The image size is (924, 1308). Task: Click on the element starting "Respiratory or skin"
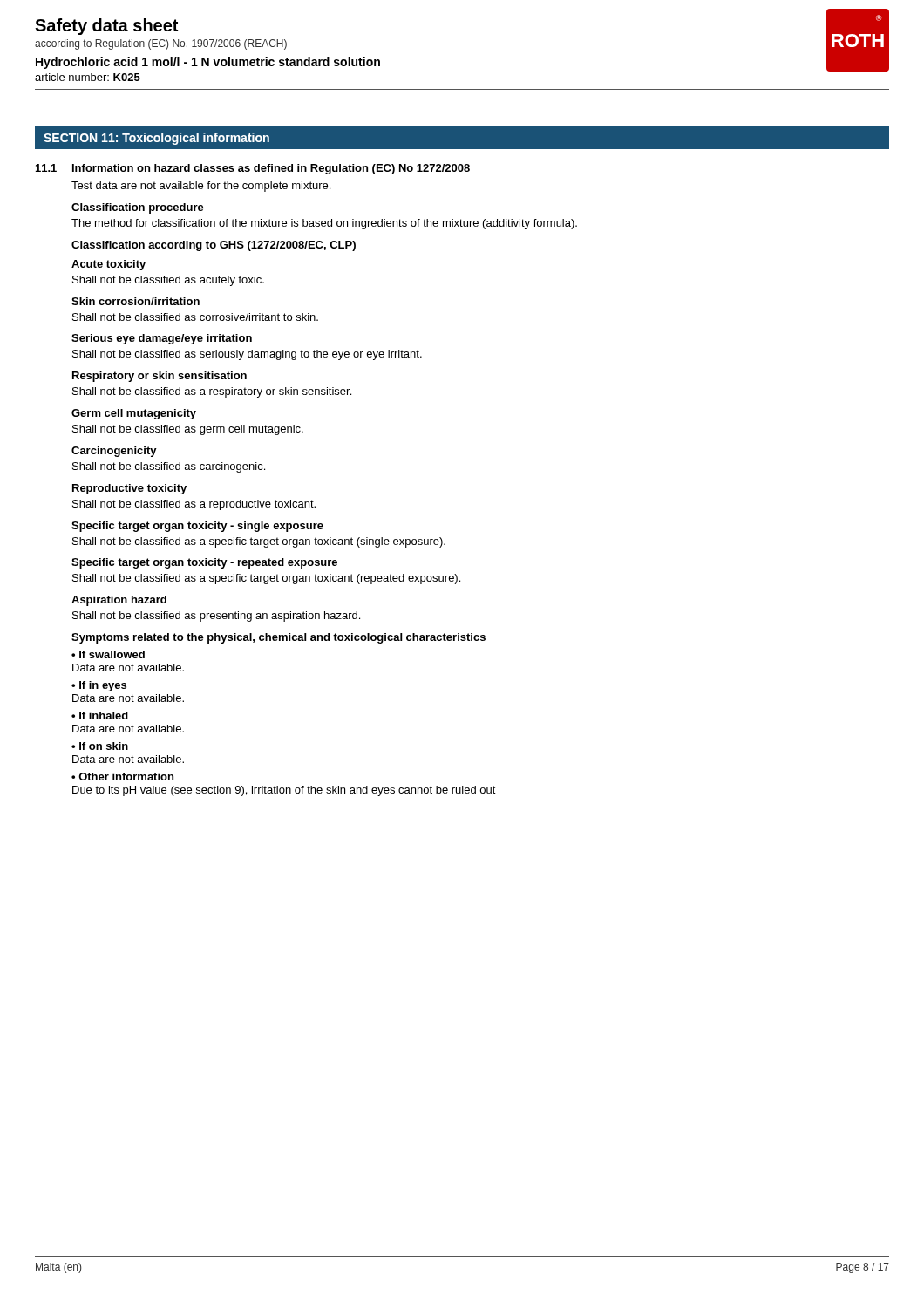(159, 376)
